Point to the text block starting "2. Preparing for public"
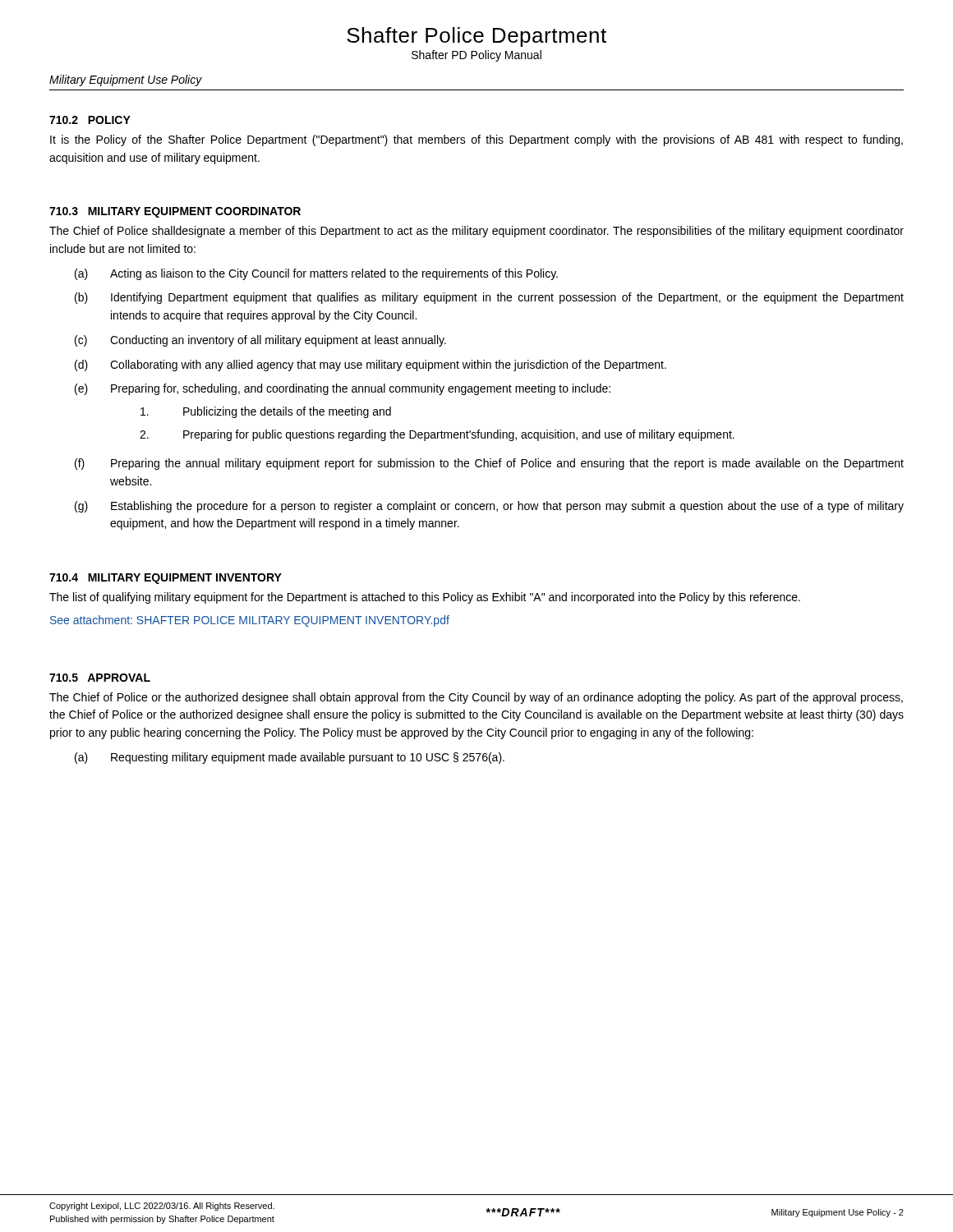 pyautogui.click(x=507, y=435)
